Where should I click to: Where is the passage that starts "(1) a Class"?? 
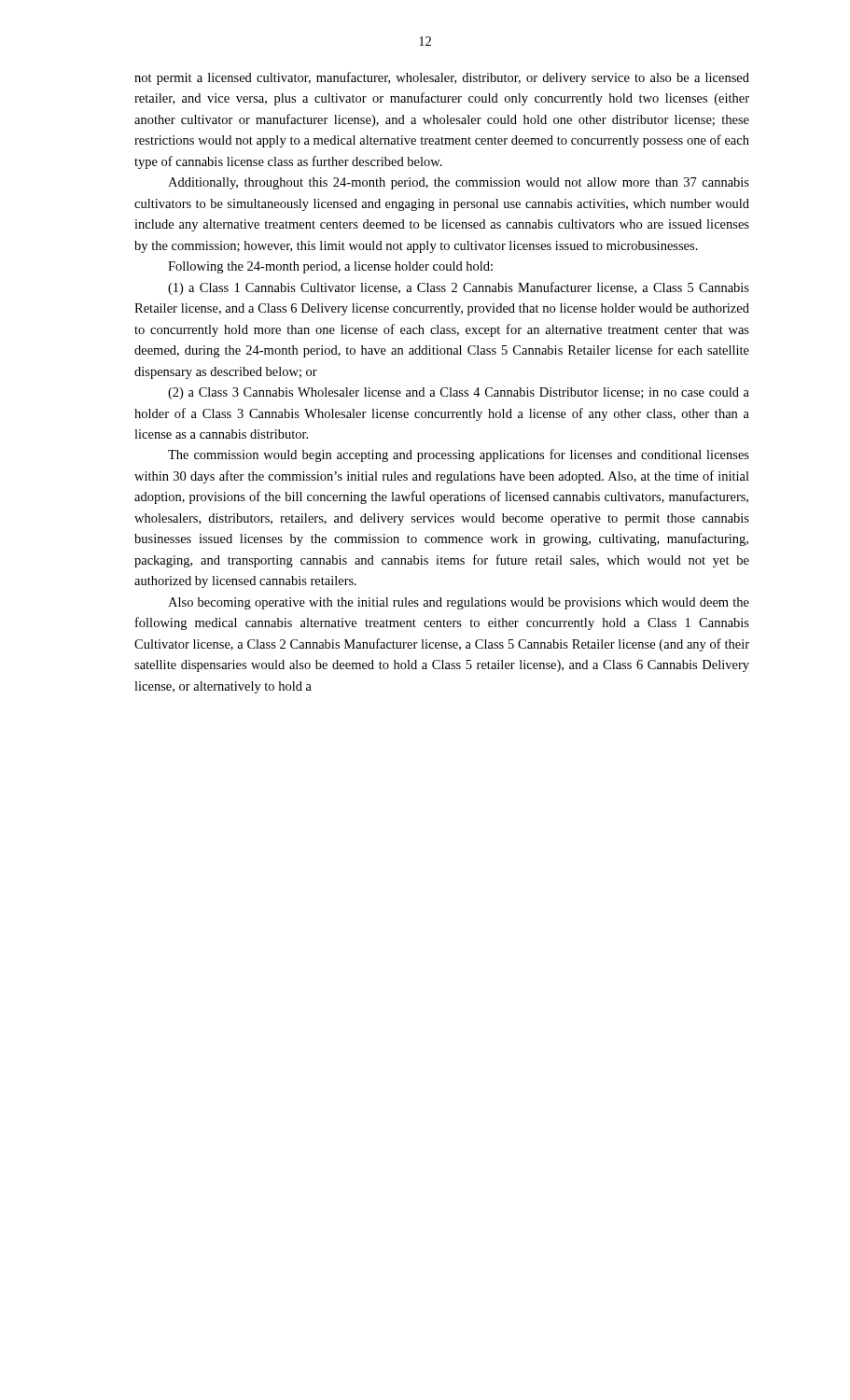(x=442, y=329)
